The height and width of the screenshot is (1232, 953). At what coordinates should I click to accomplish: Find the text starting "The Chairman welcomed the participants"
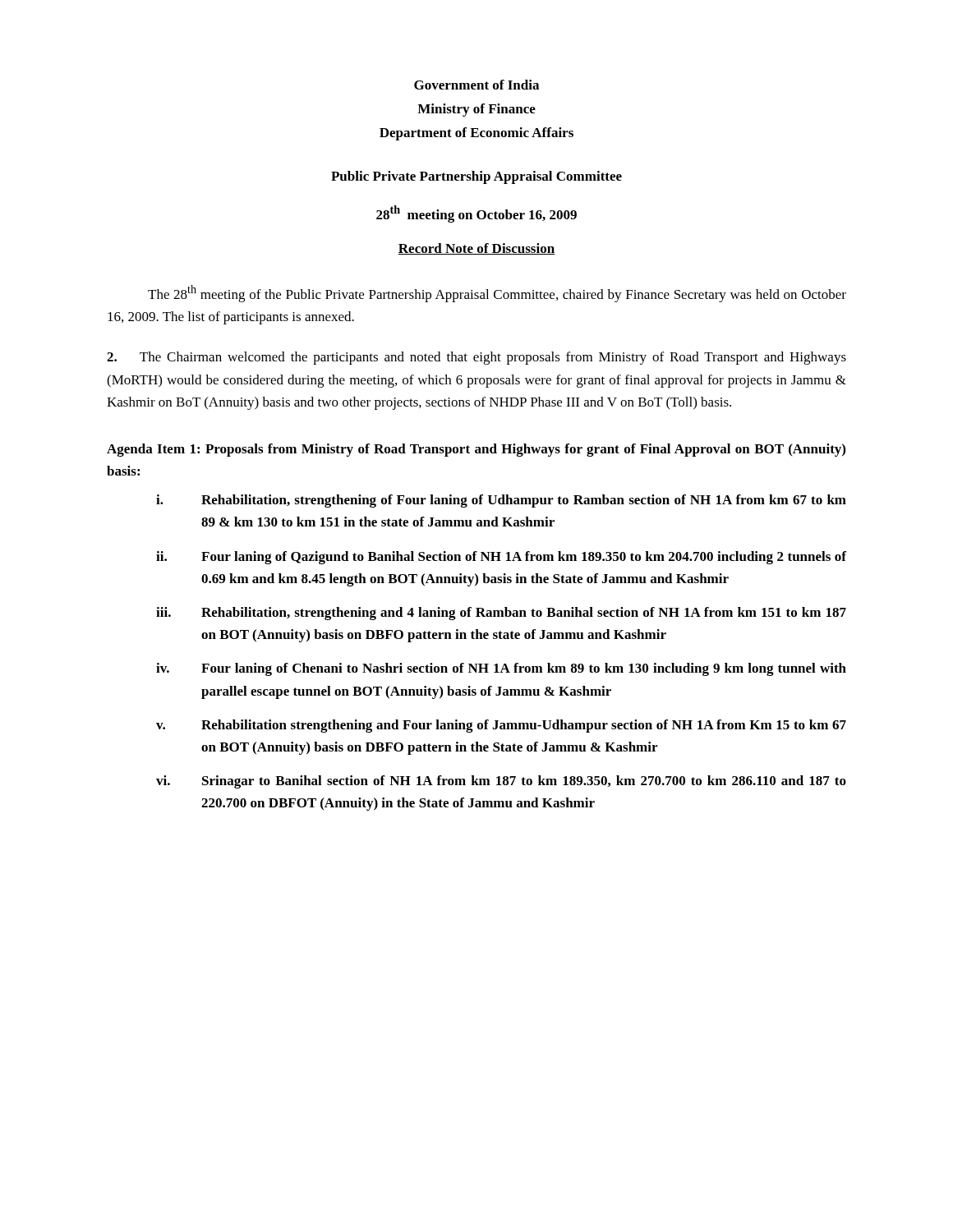click(476, 380)
